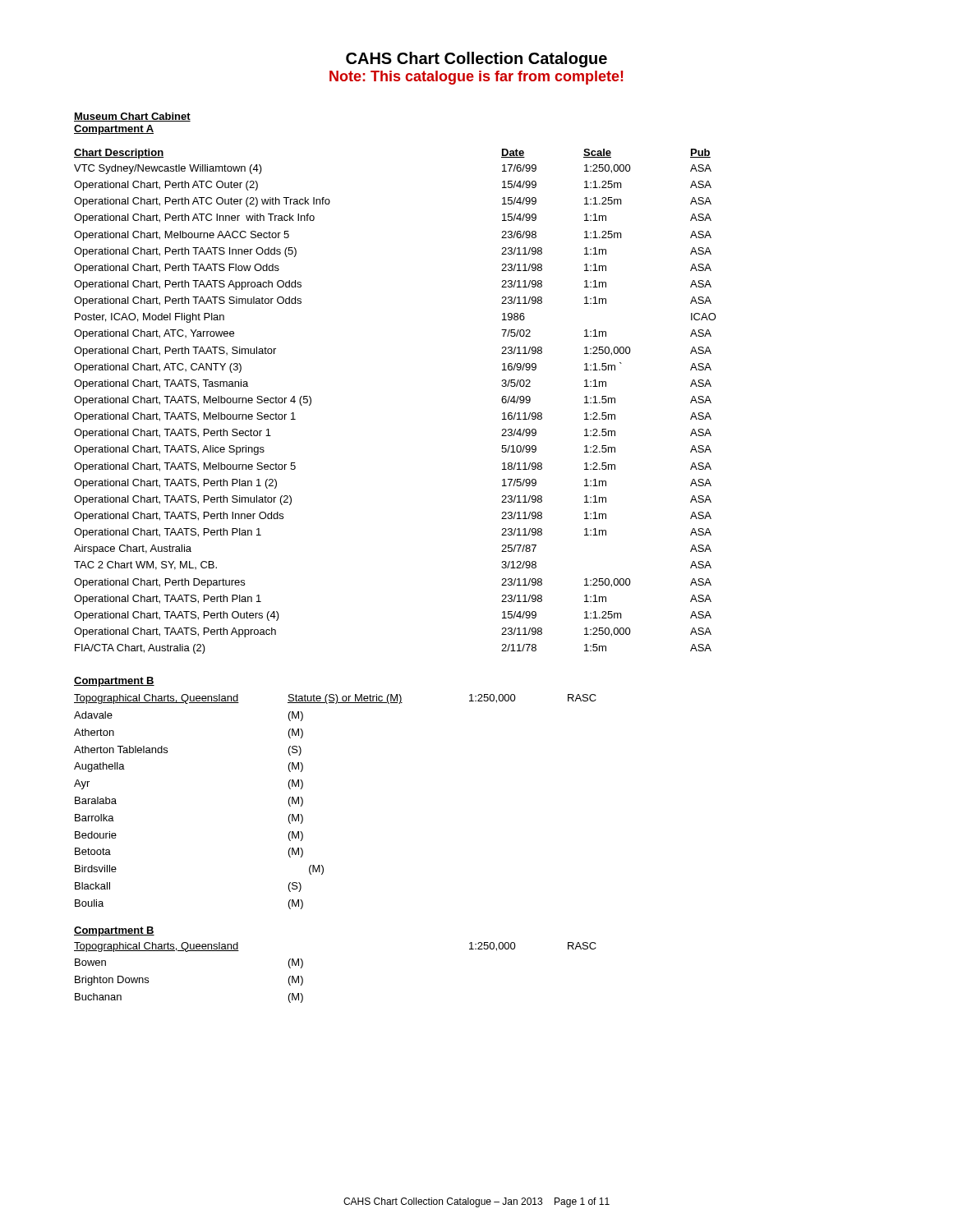Viewport: 953px width, 1232px height.
Task: Find the table that mentions "Topographical Charts, Queensland 1:250,000 RASC"
Action: tap(476, 972)
